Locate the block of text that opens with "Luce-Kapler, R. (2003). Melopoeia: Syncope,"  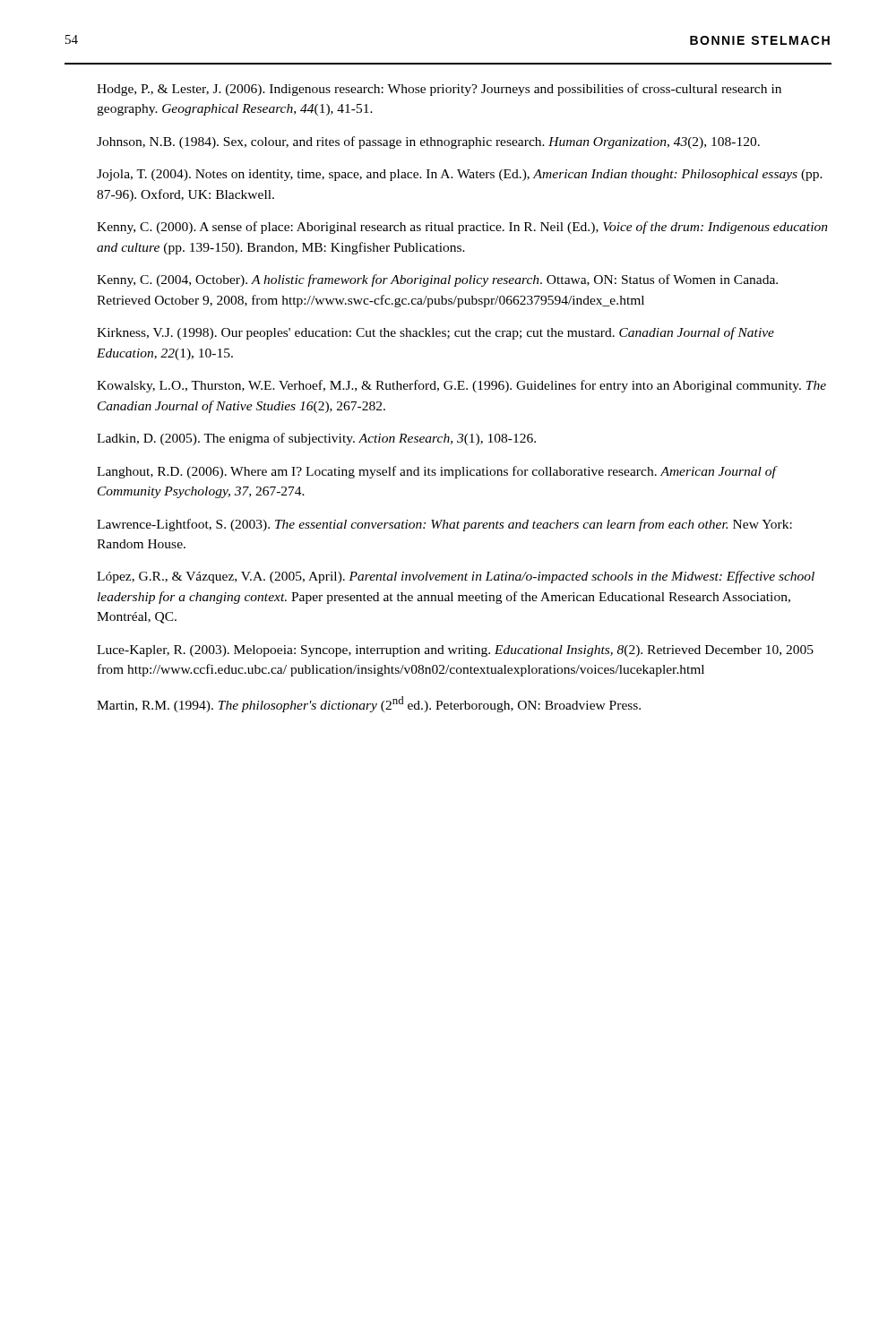pyautogui.click(x=448, y=660)
